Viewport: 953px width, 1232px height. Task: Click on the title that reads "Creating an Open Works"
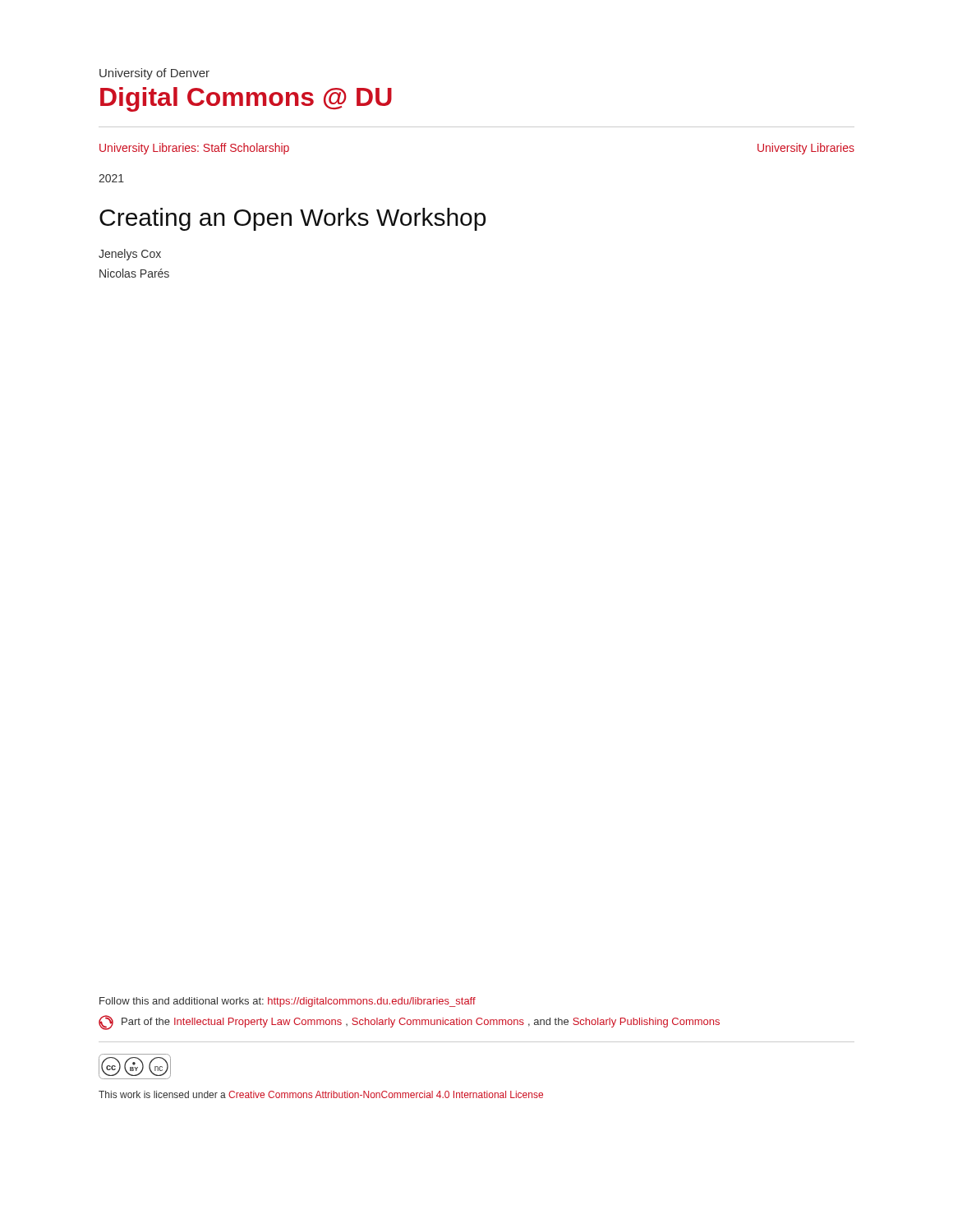[293, 217]
